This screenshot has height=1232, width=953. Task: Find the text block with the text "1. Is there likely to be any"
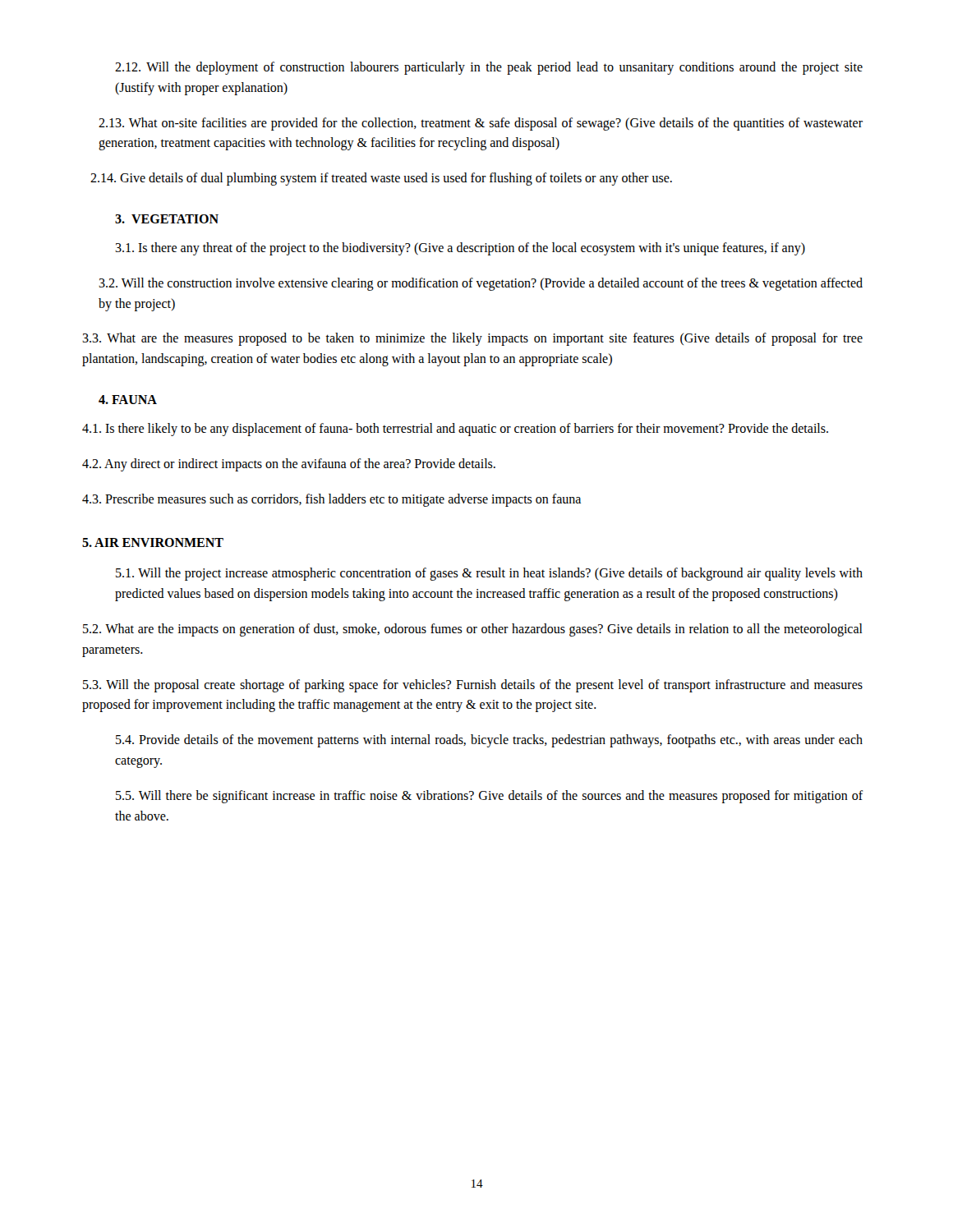click(456, 428)
